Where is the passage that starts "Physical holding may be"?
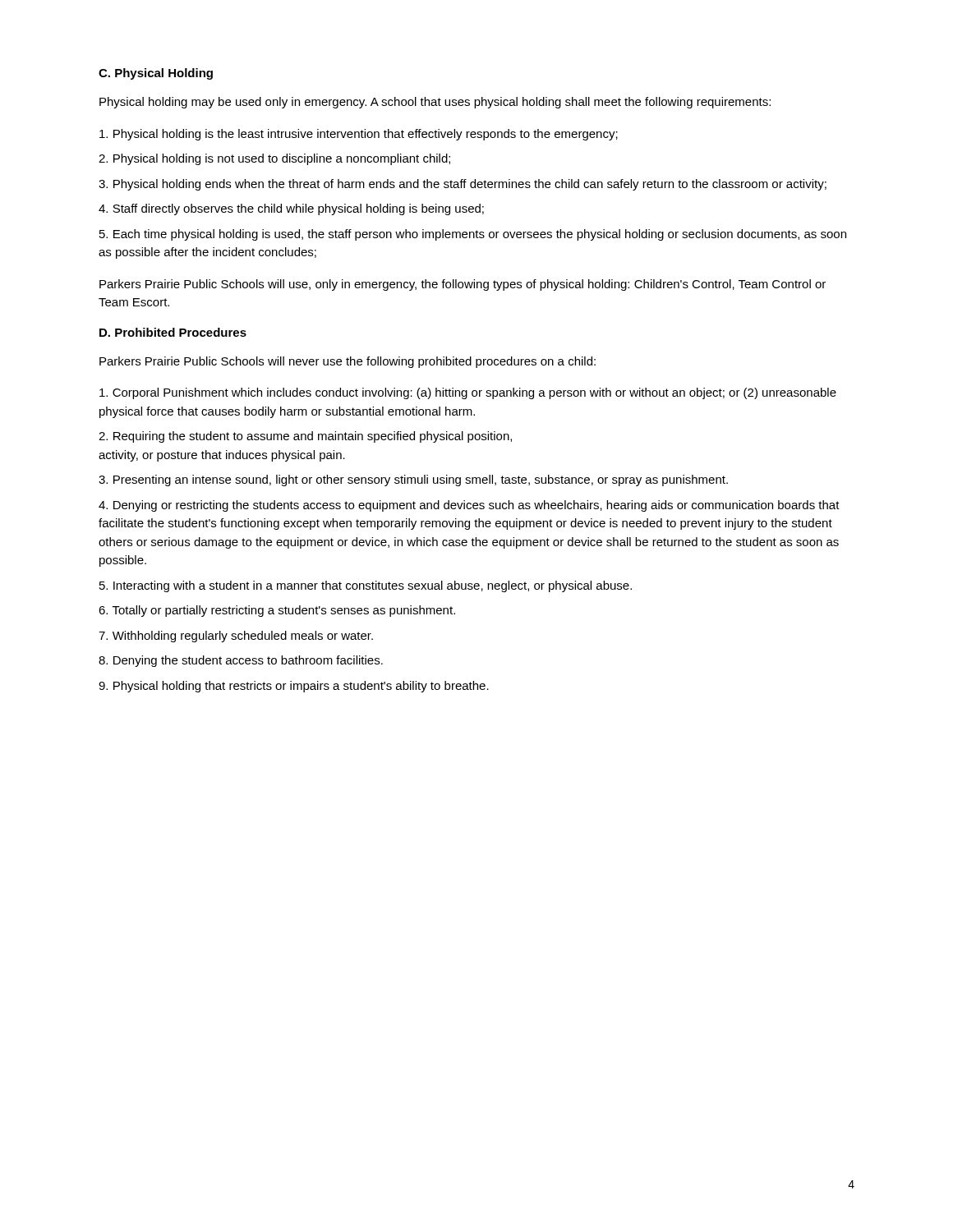Image resolution: width=953 pixels, height=1232 pixels. [x=435, y=101]
